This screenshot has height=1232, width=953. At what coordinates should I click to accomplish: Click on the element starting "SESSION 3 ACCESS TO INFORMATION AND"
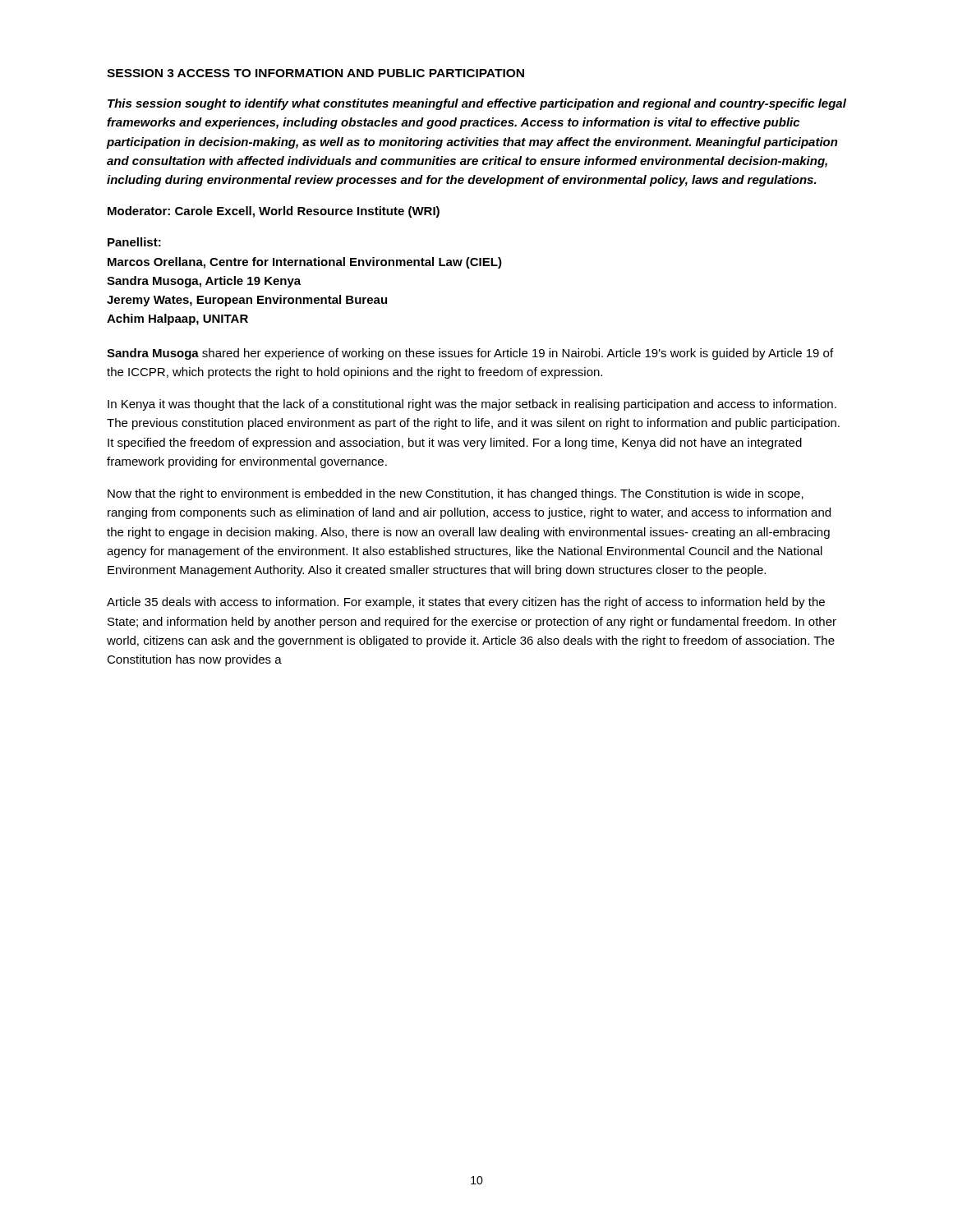click(316, 73)
